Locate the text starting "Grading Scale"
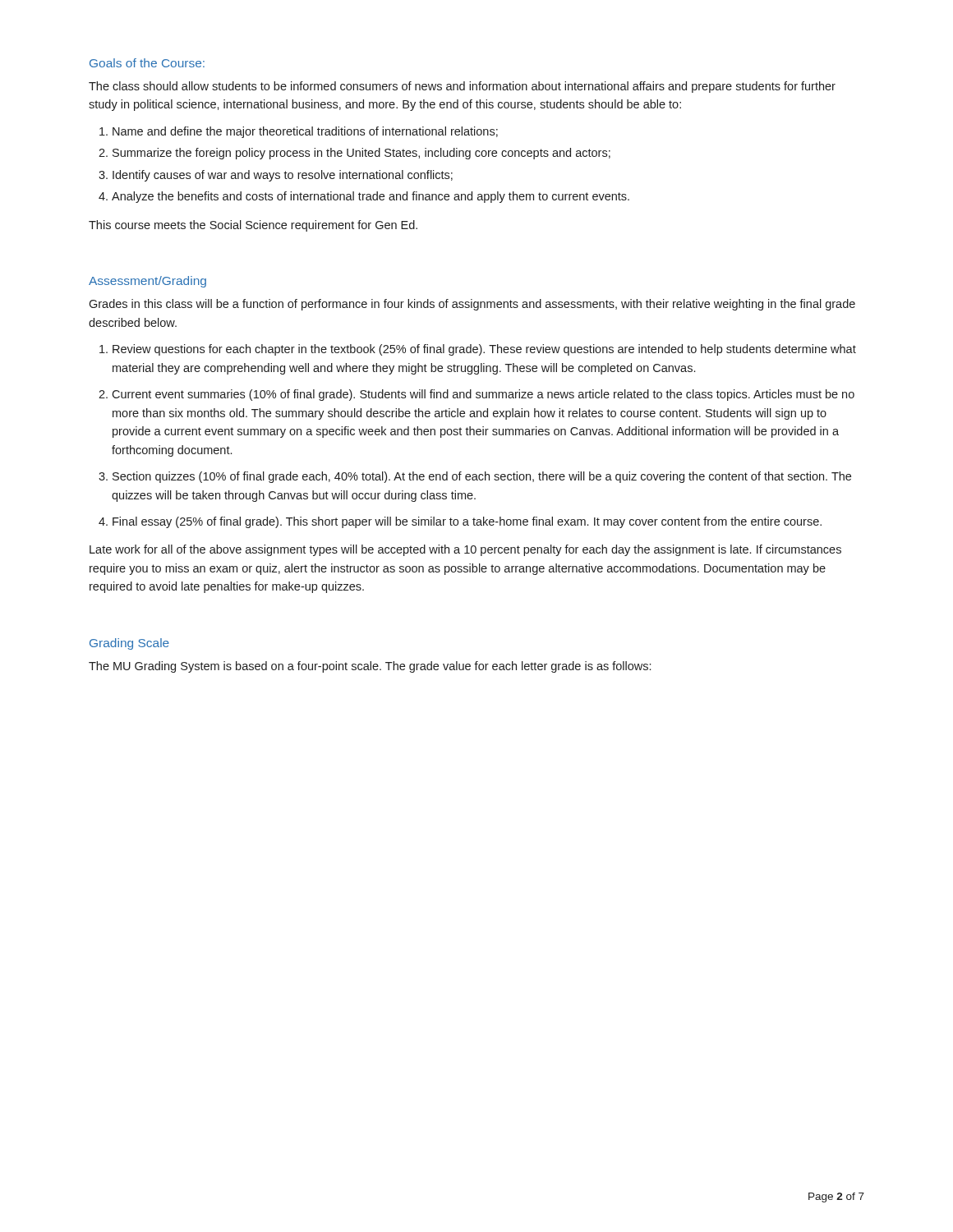 129,644
